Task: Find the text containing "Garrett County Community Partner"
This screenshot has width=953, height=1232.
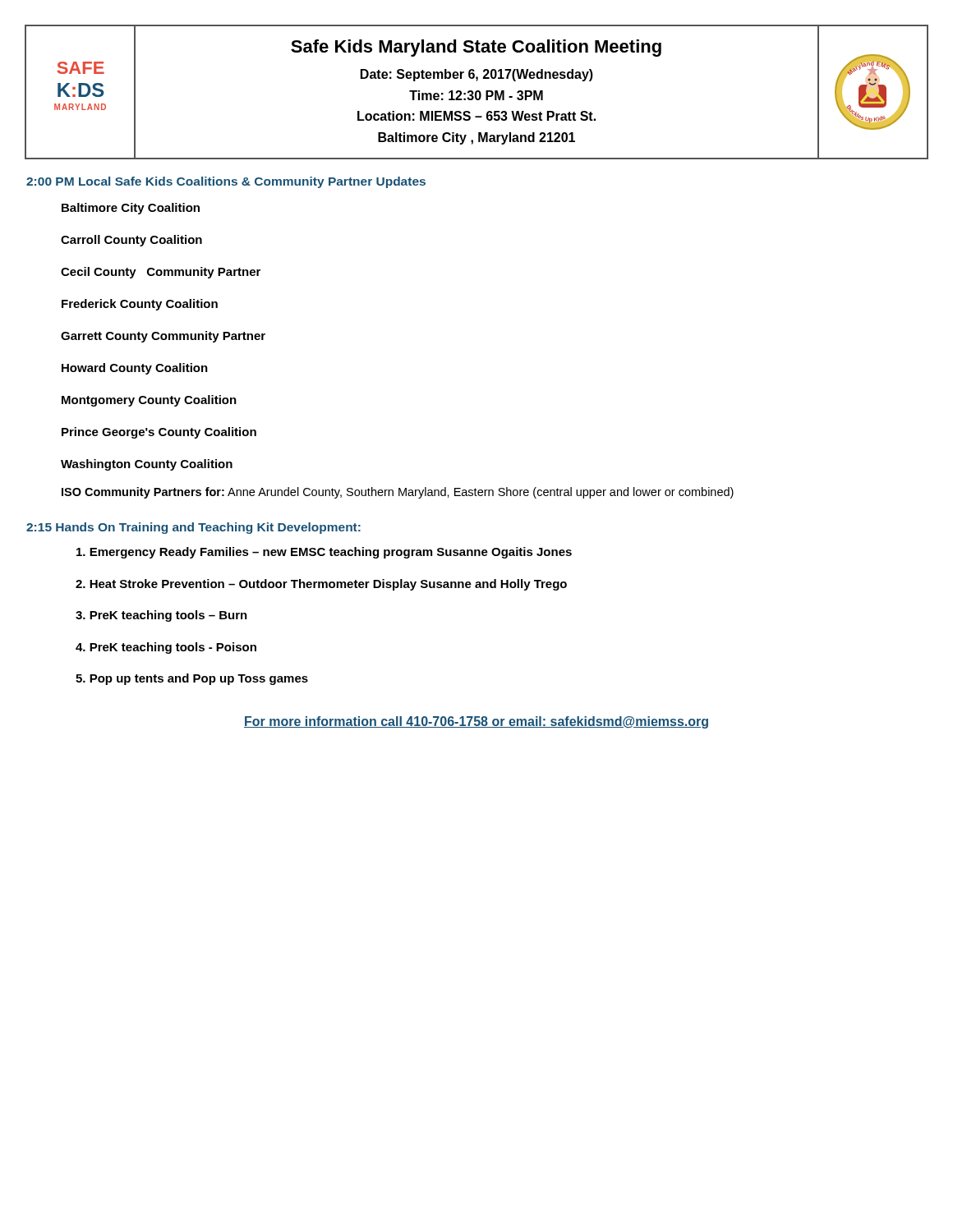Action: click(x=163, y=336)
